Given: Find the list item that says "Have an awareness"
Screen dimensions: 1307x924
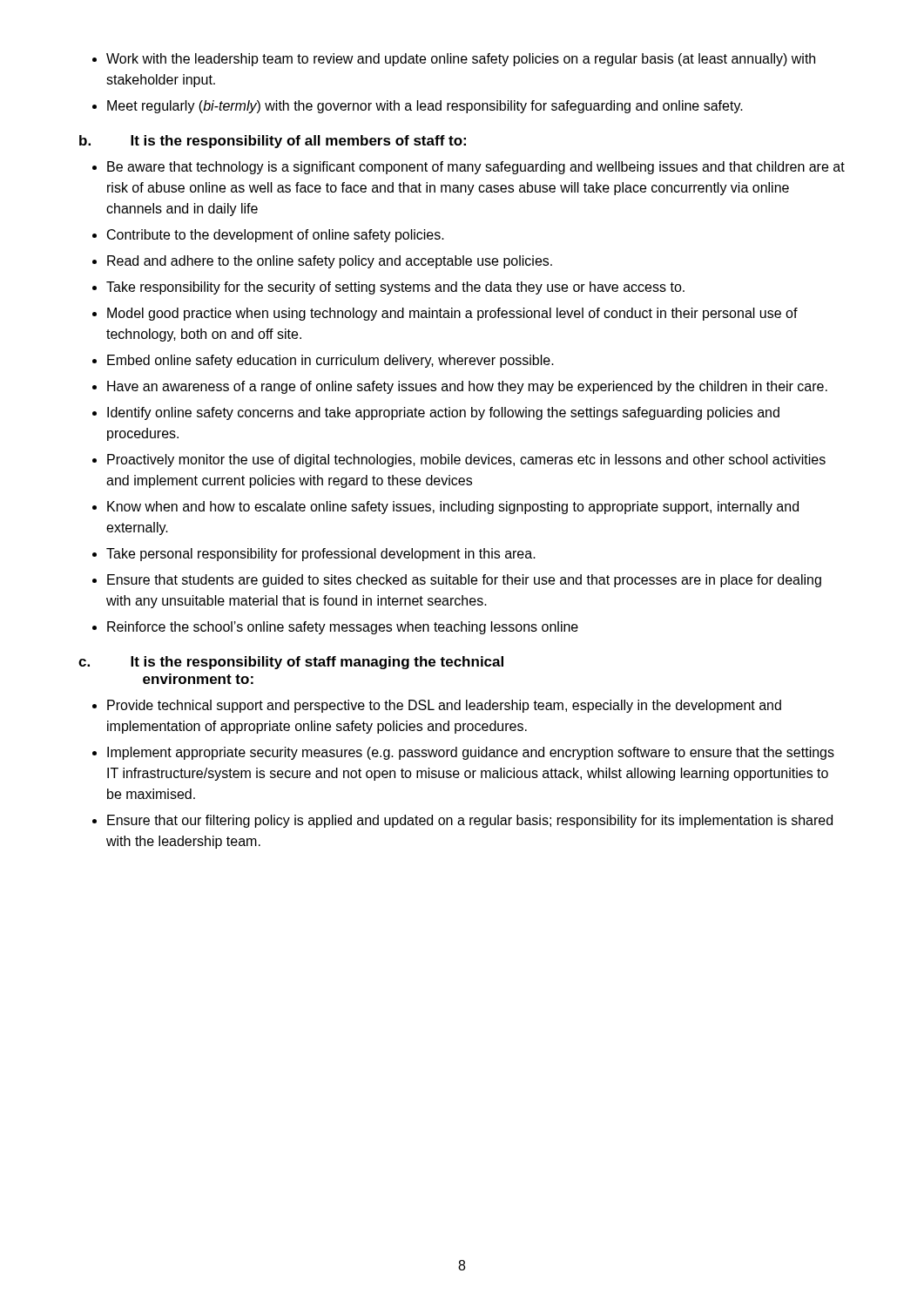Looking at the screenshot, I should pos(467,386).
